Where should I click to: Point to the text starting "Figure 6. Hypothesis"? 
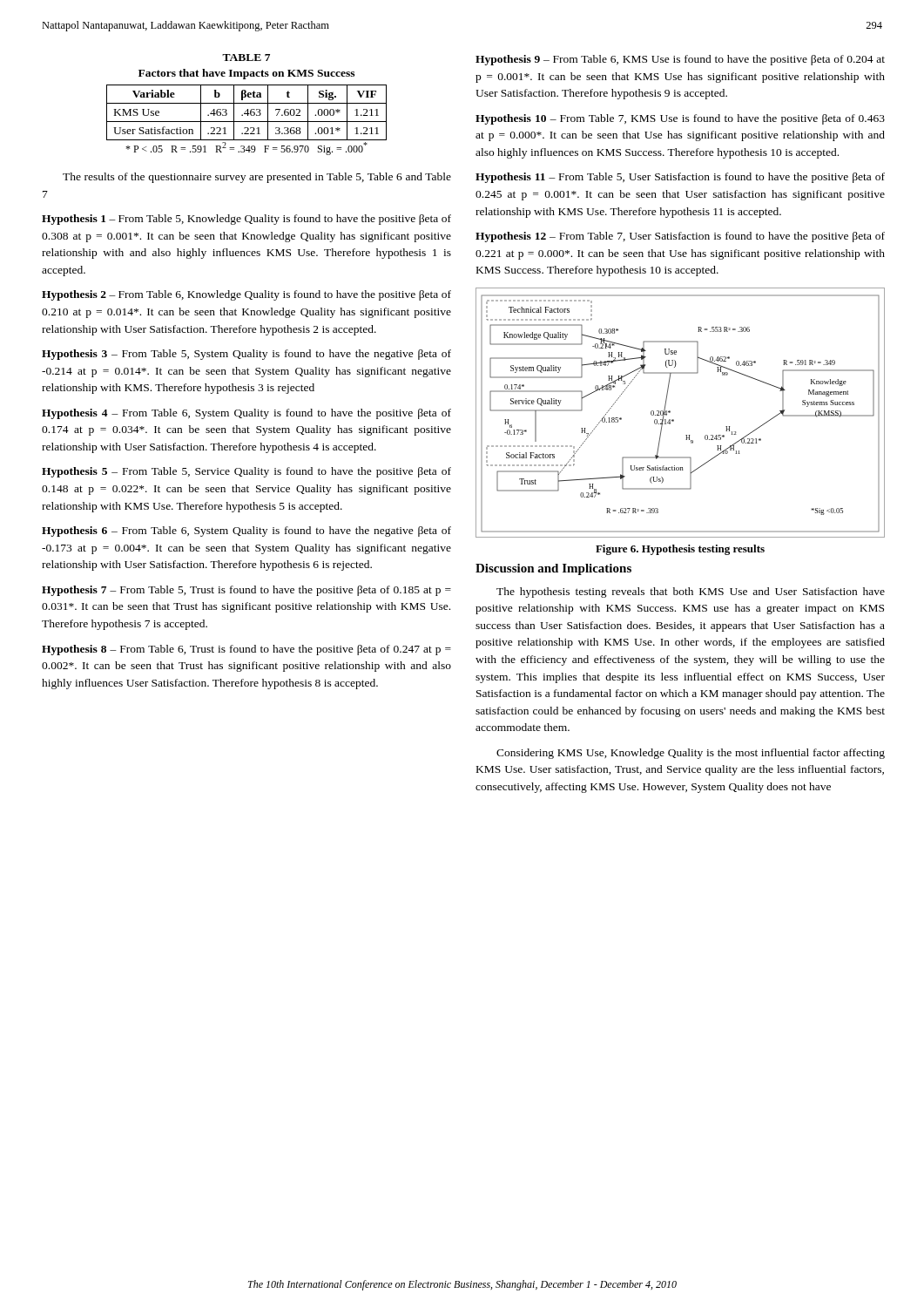[680, 548]
